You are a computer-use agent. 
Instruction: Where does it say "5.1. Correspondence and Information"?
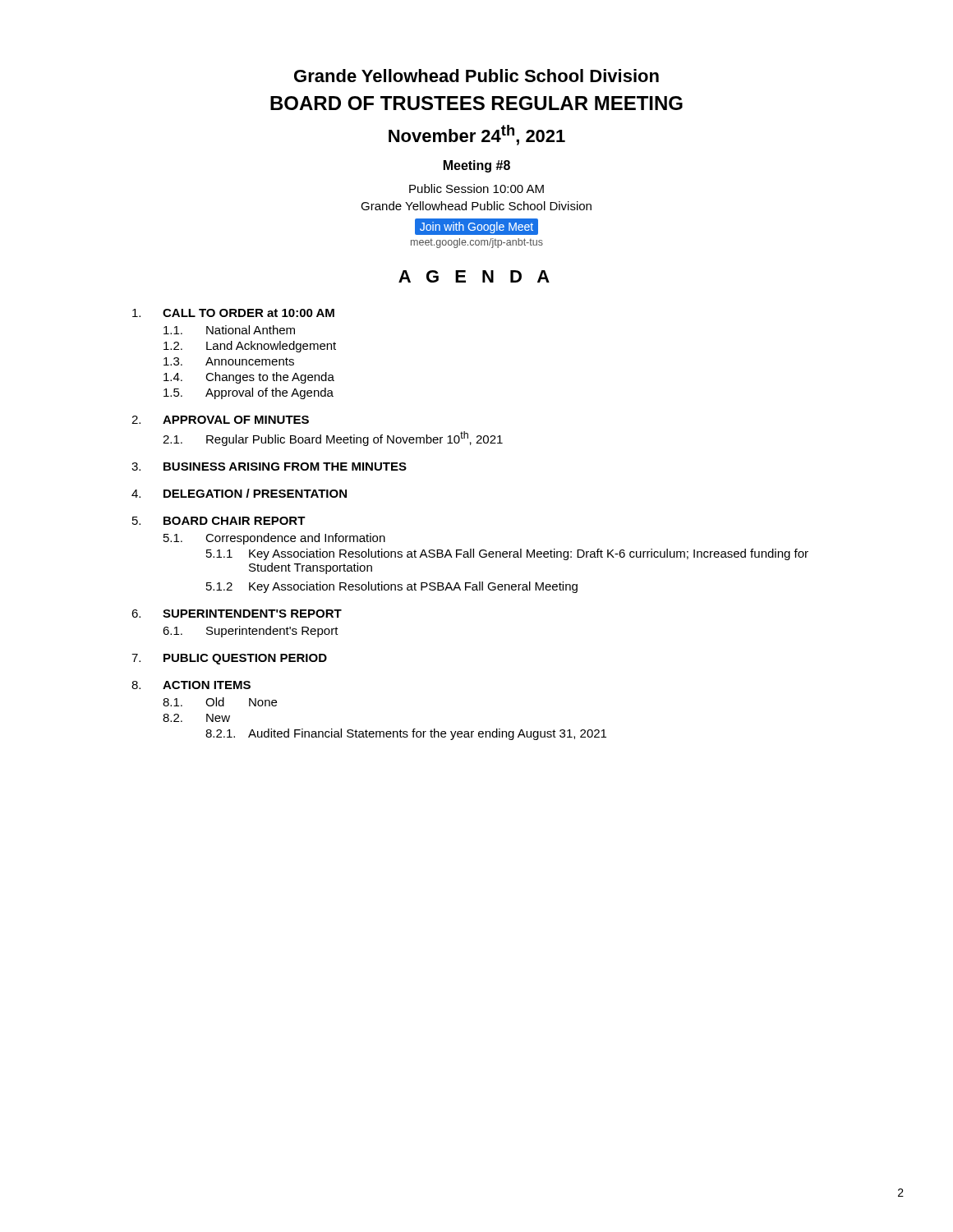click(274, 538)
